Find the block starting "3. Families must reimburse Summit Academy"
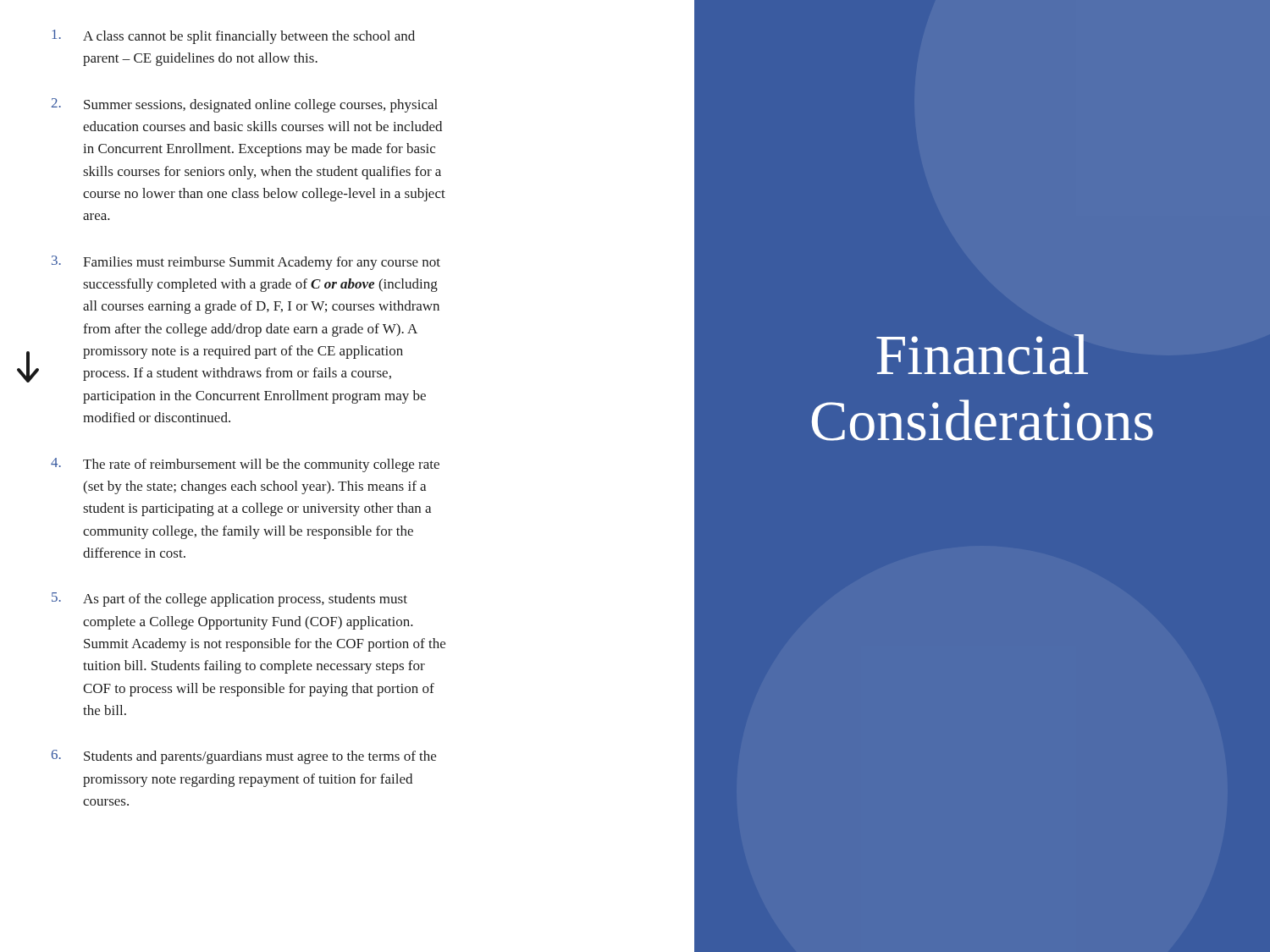The width and height of the screenshot is (1270, 952). point(246,340)
